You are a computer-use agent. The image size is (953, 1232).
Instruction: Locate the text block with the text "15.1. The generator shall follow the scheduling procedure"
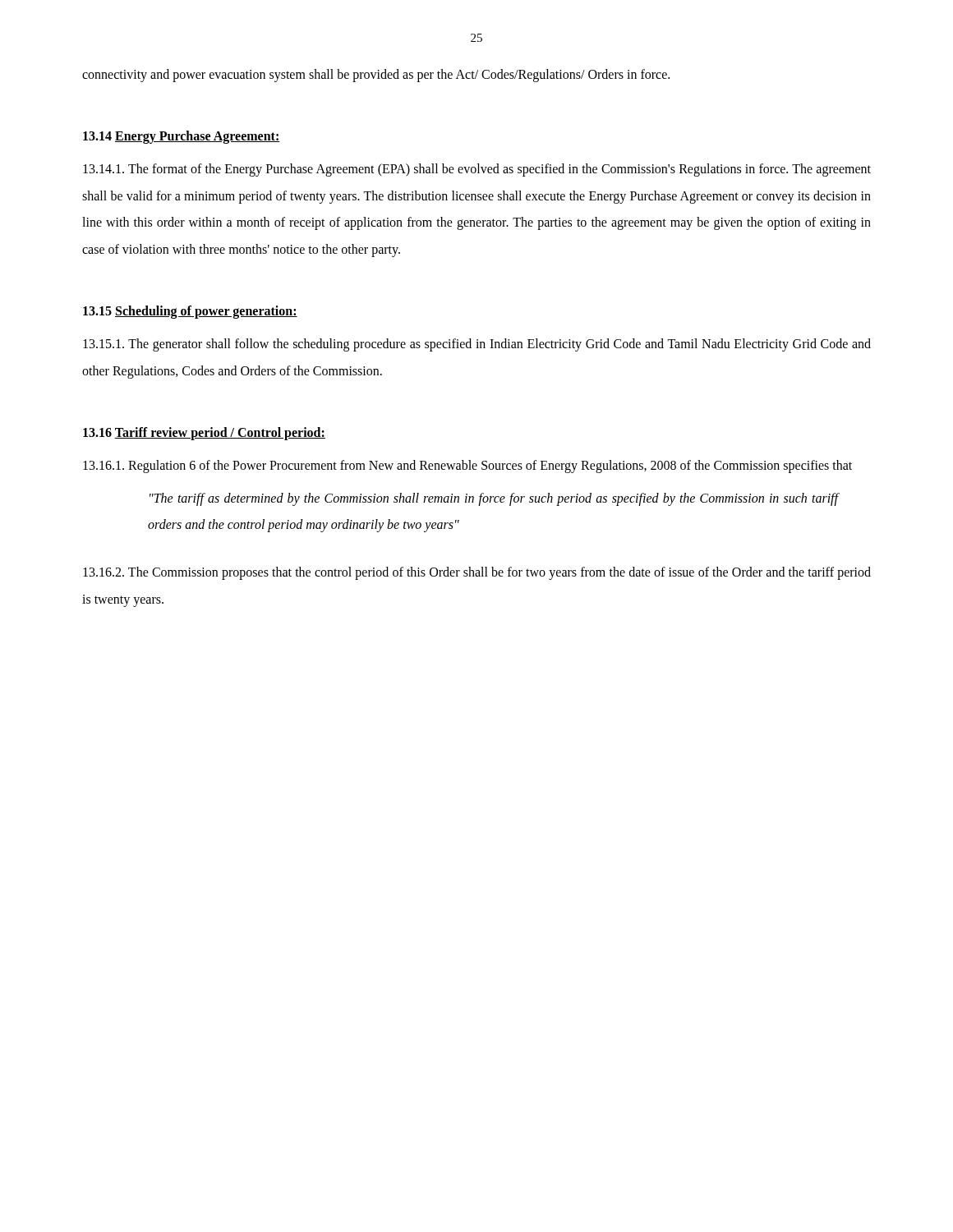pos(476,357)
